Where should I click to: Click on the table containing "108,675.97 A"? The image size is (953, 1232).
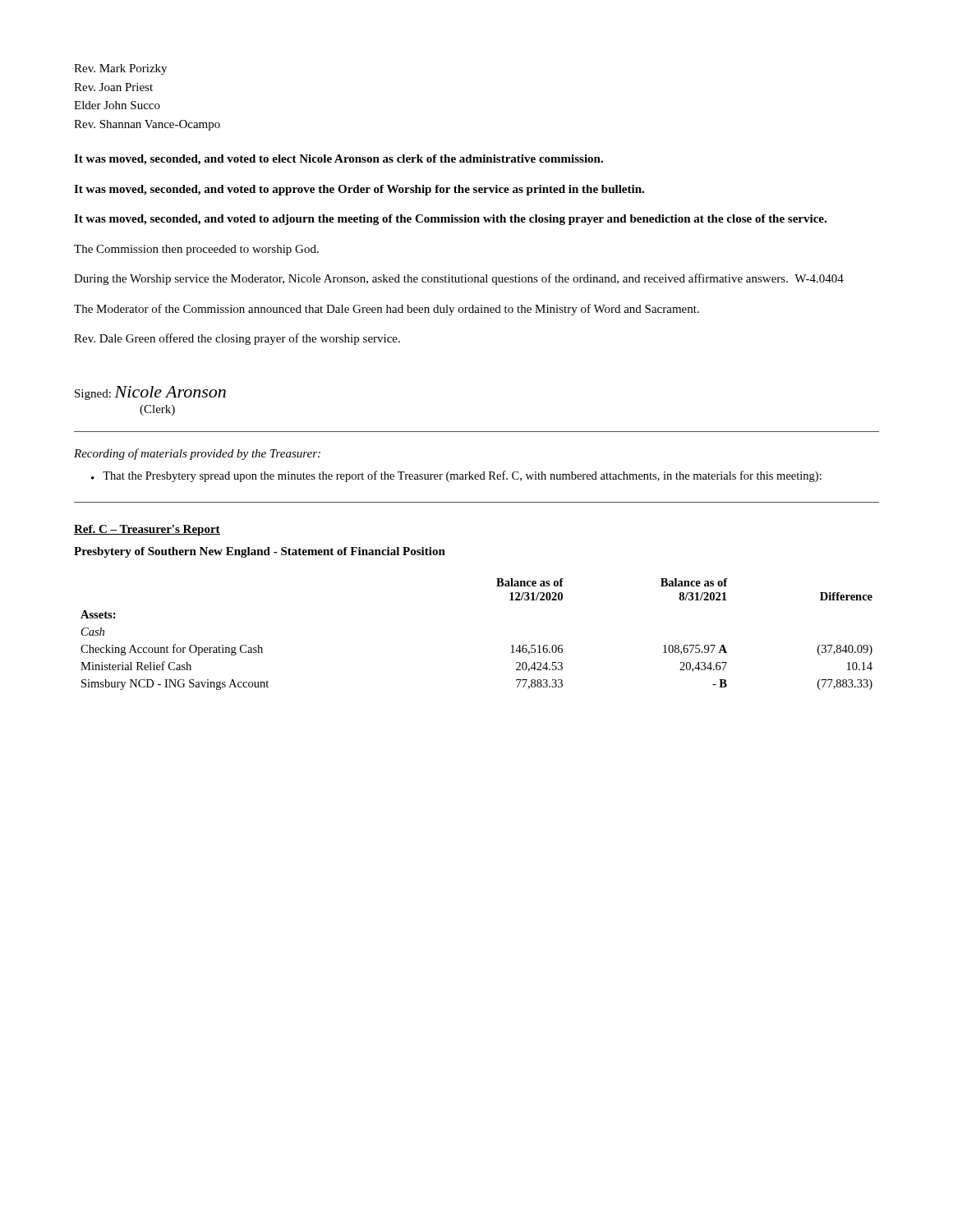click(476, 633)
